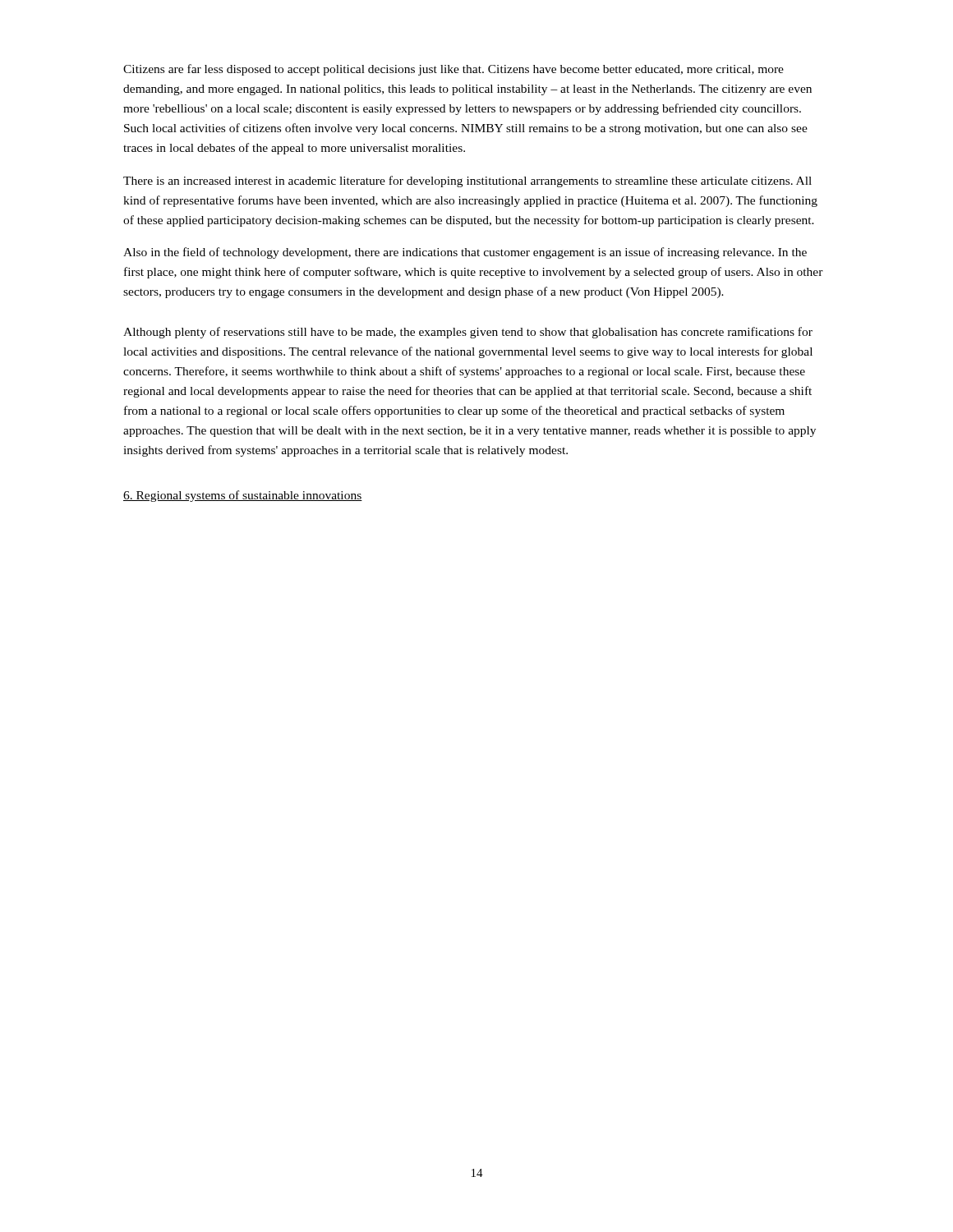This screenshot has height=1232, width=953.
Task: Point to the block beginning "Also in the field of technology development, there"
Action: point(476,272)
